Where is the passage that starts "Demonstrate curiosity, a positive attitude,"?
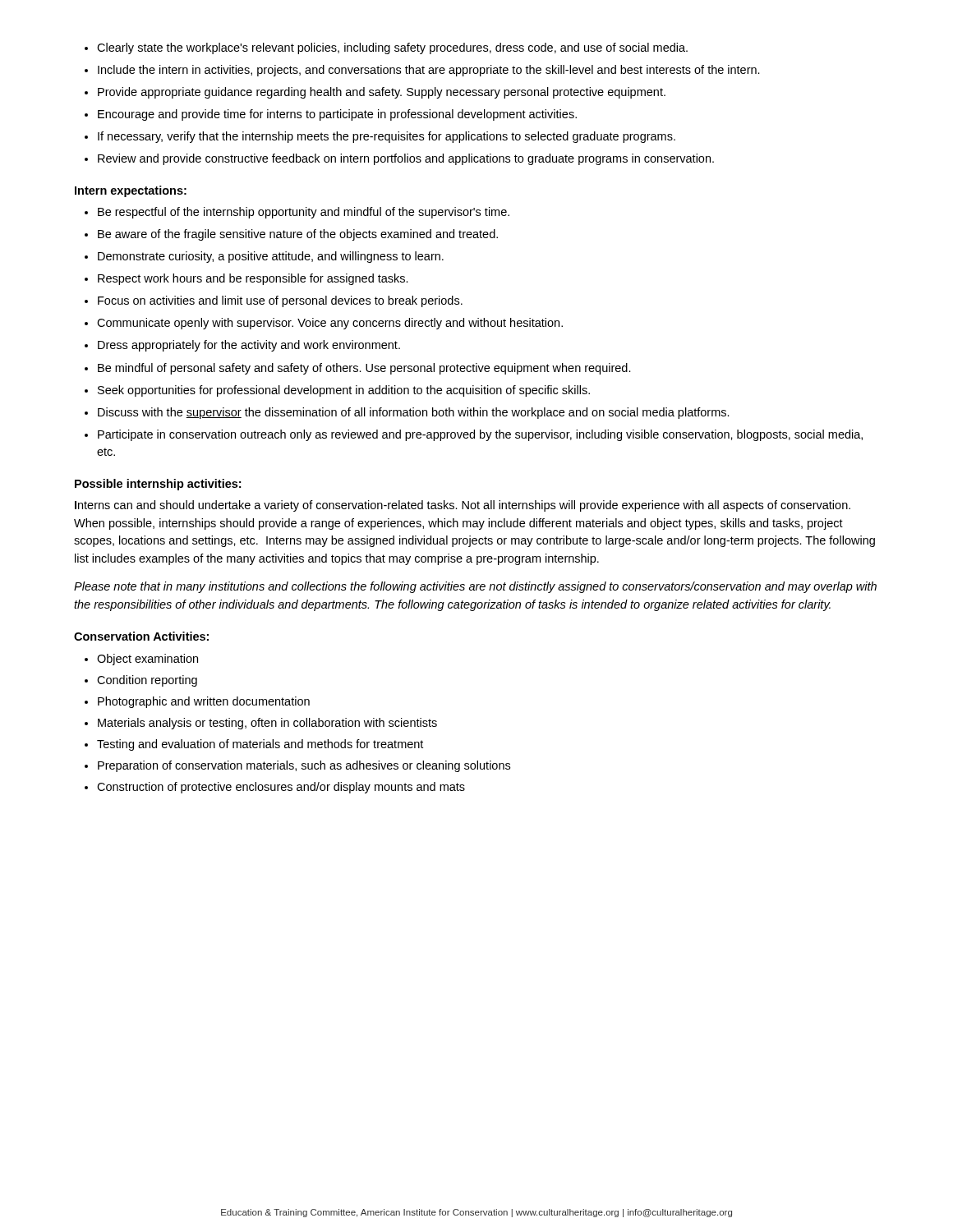Screen dimensions: 1232x953 tap(271, 257)
